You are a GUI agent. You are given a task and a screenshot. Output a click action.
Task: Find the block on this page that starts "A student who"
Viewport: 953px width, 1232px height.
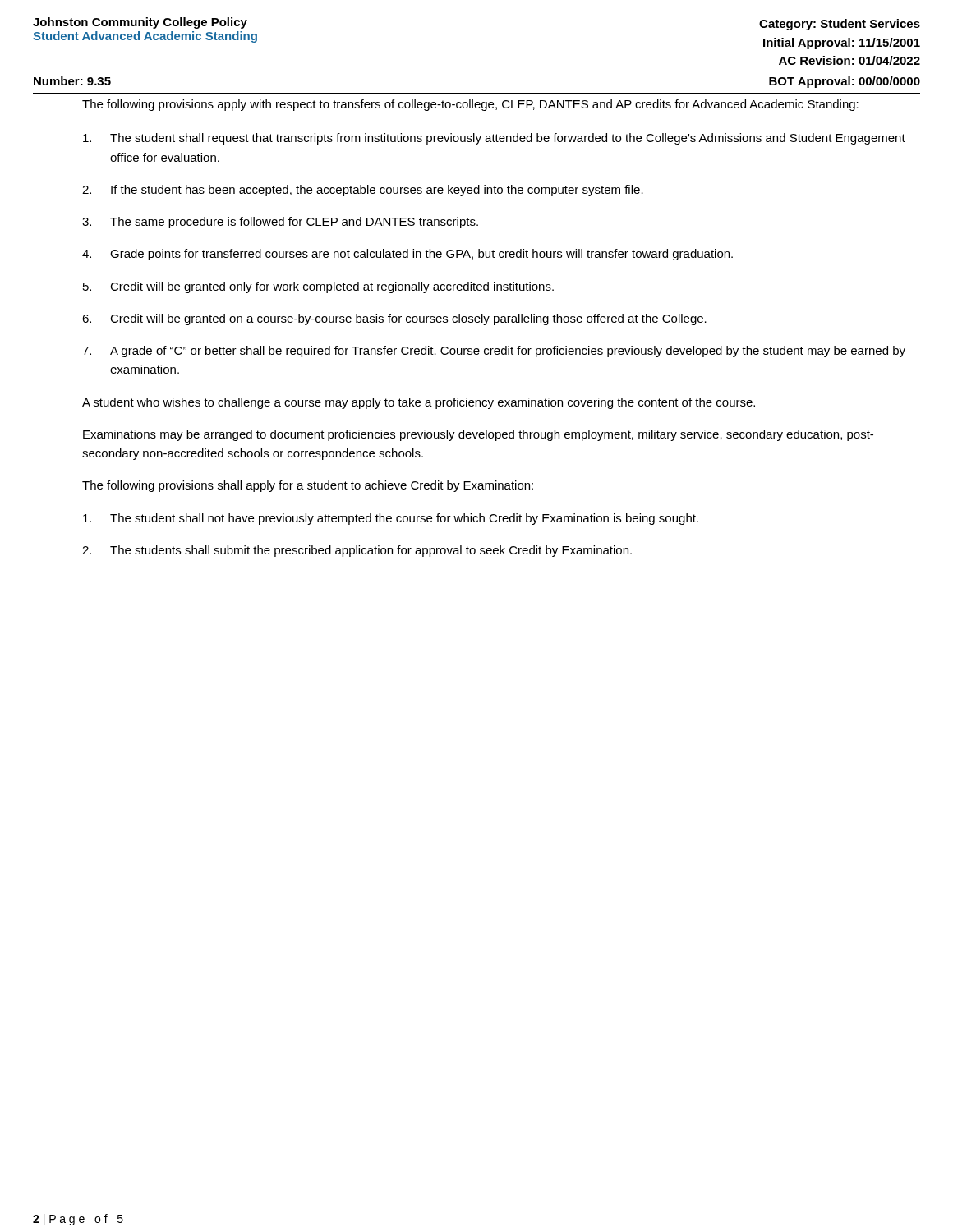[x=419, y=402]
